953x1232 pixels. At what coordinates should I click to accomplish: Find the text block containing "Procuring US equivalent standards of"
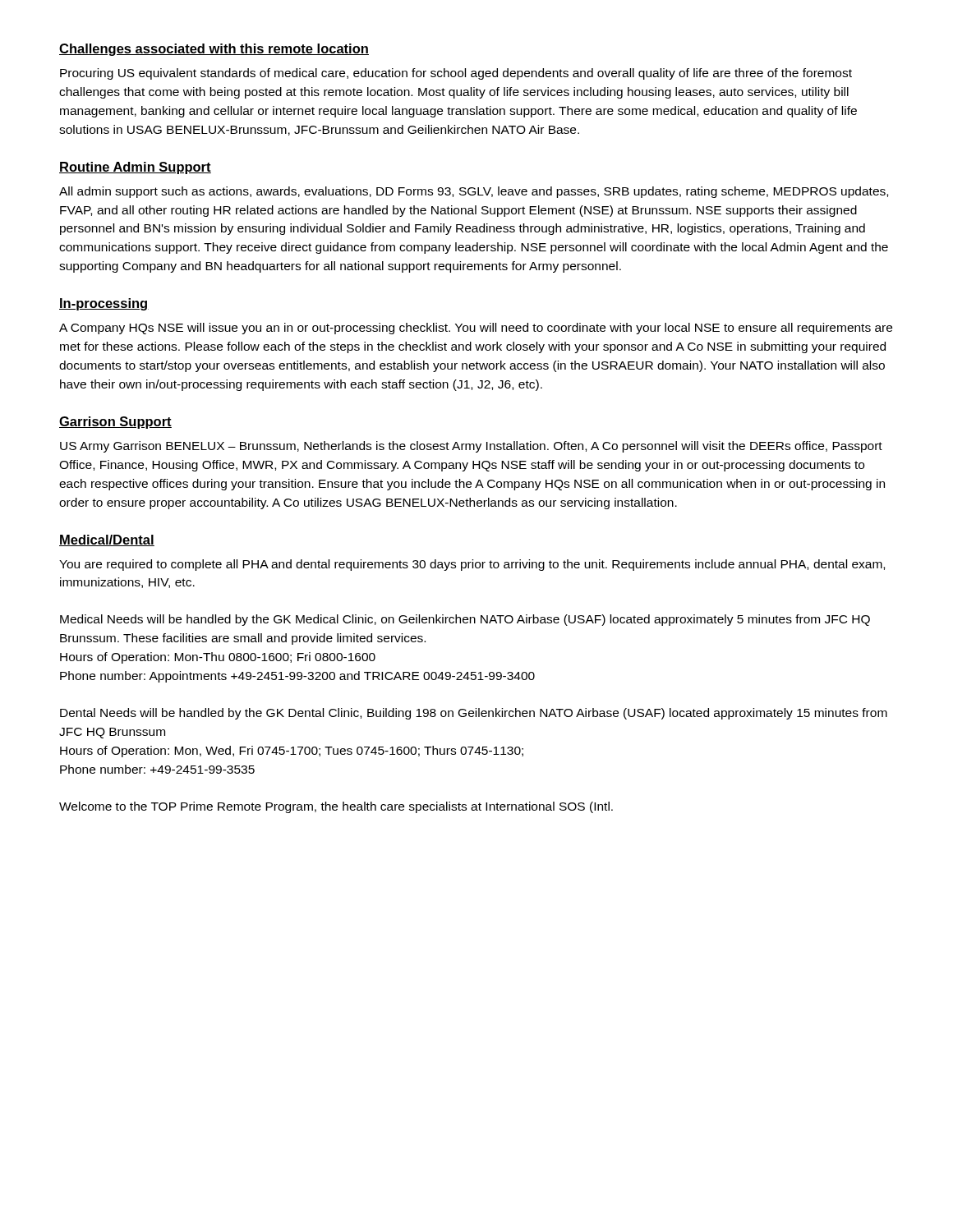[458, 101]
